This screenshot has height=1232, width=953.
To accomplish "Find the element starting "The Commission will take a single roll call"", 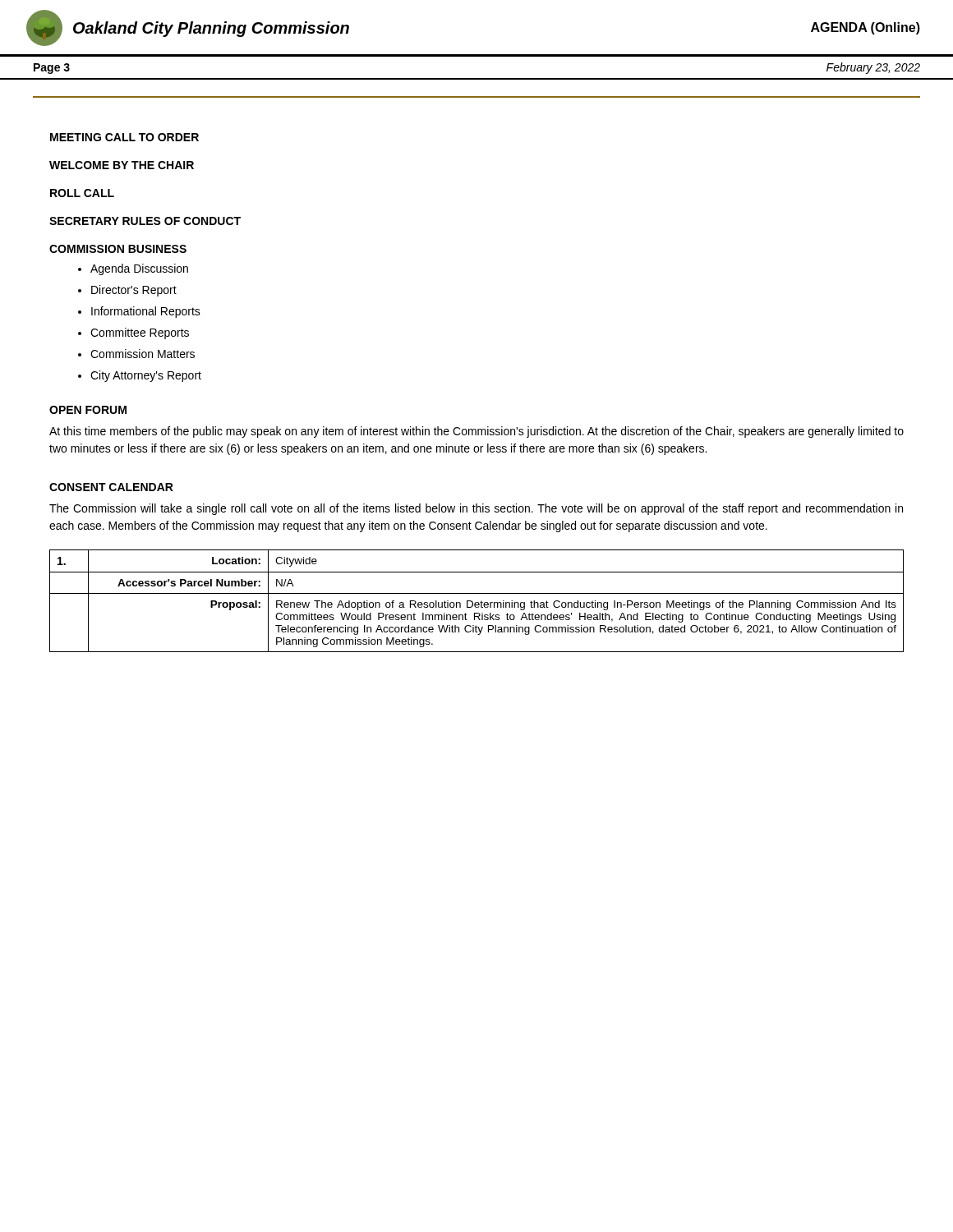I will (476, 517).
